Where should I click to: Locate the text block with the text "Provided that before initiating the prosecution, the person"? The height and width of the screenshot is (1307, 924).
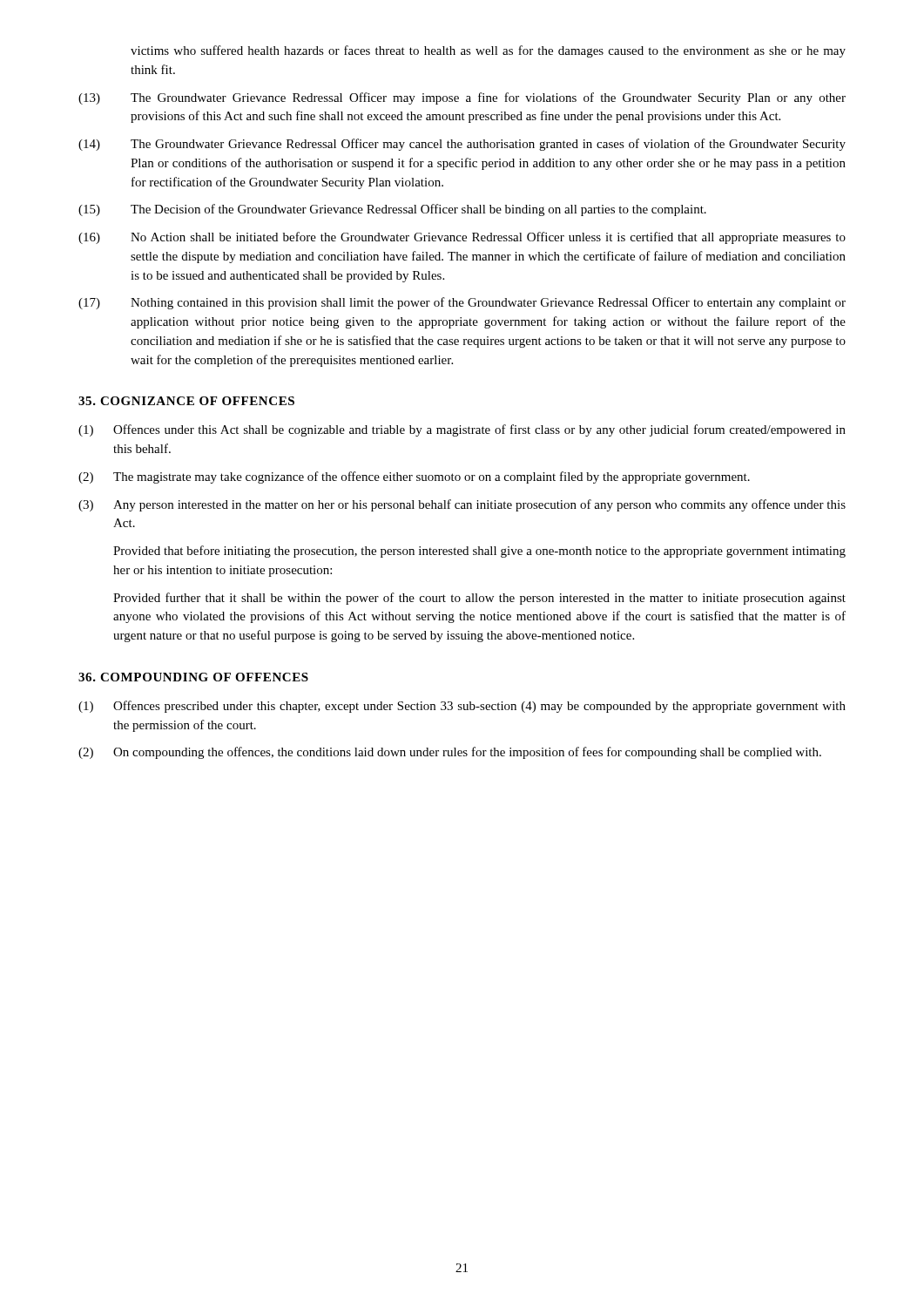point(479,560)
